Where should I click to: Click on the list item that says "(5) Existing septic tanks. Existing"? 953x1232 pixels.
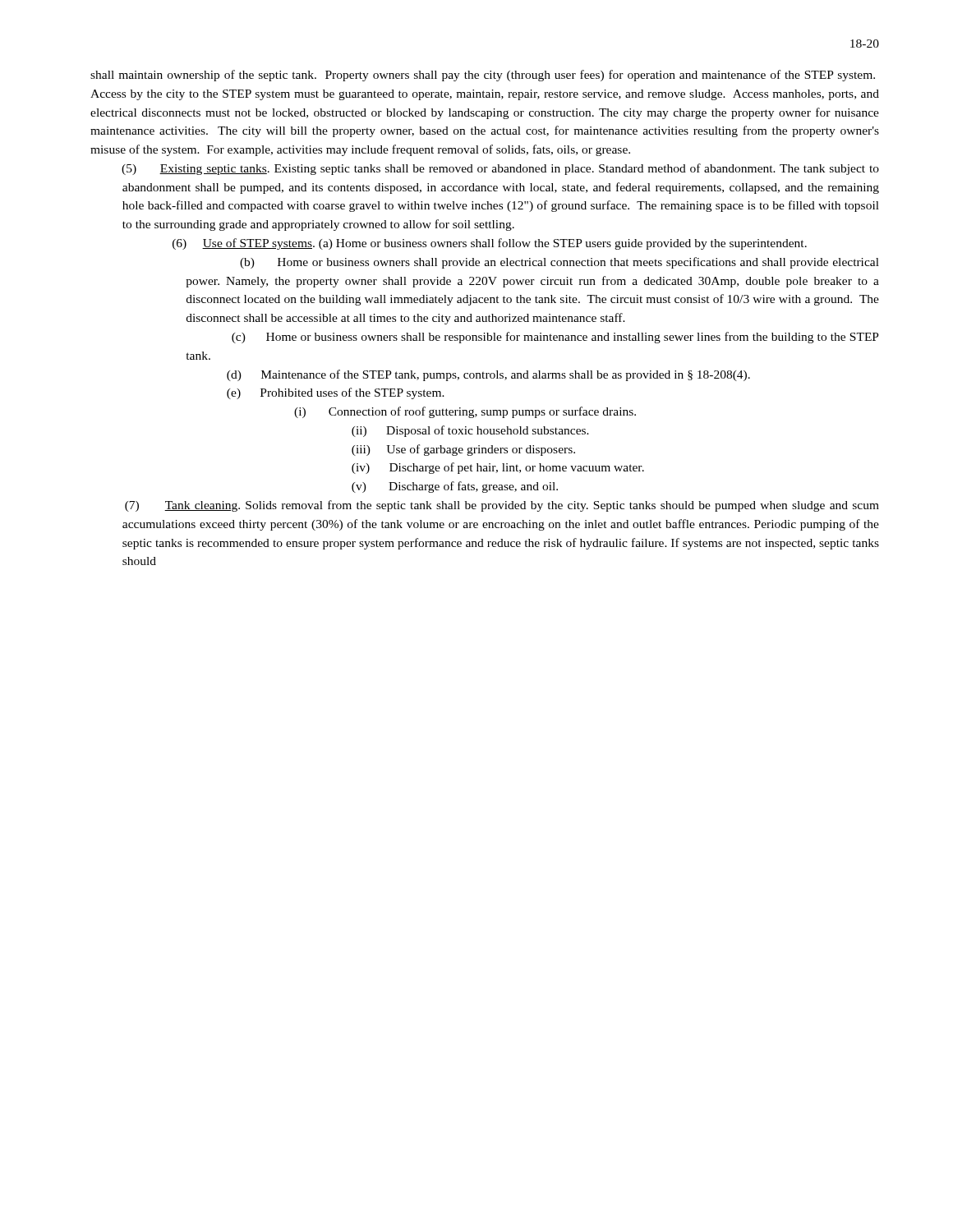pos(485,196)
